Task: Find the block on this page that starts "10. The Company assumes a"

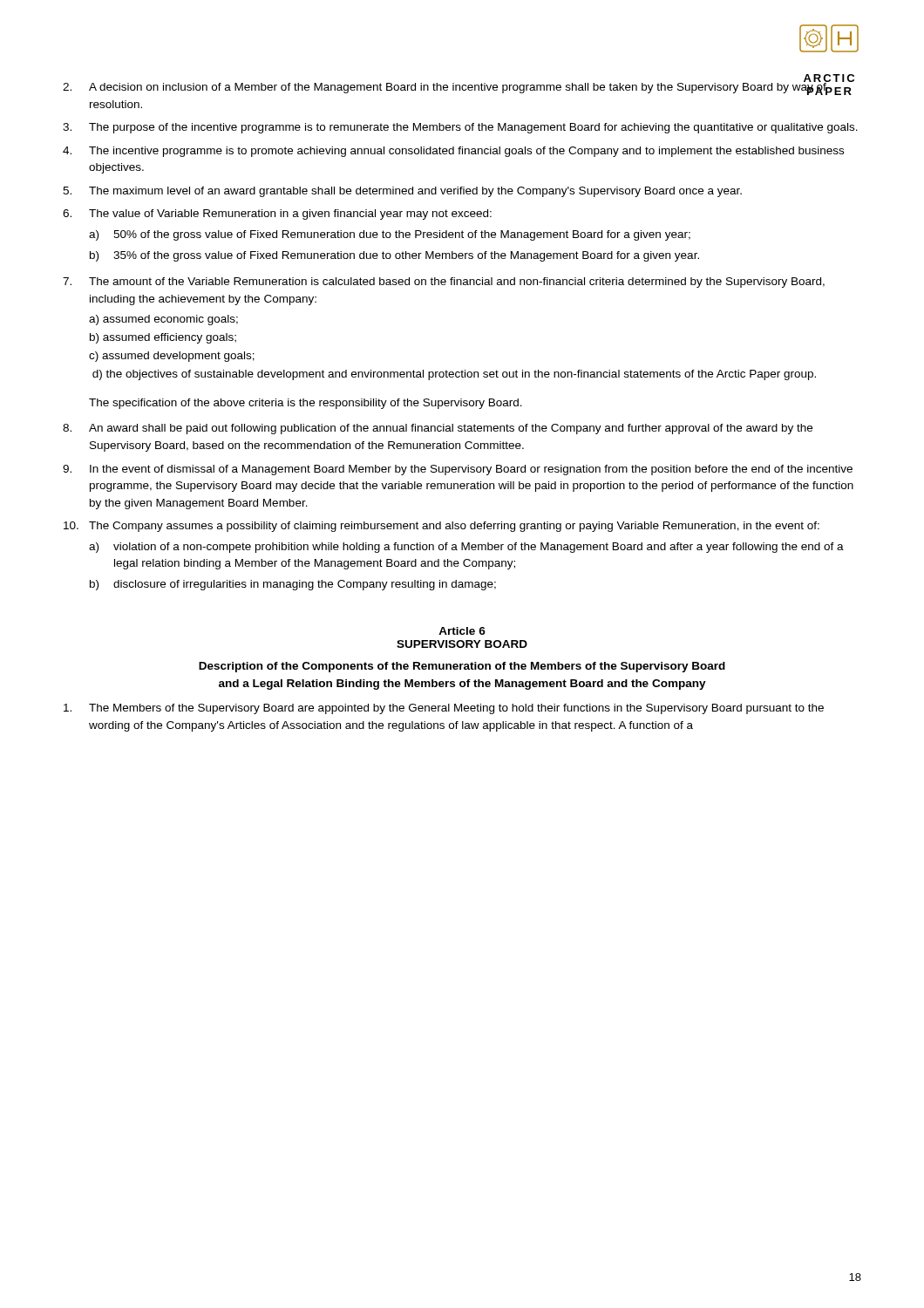Action: pyautogui.click(x=462, y=557)
